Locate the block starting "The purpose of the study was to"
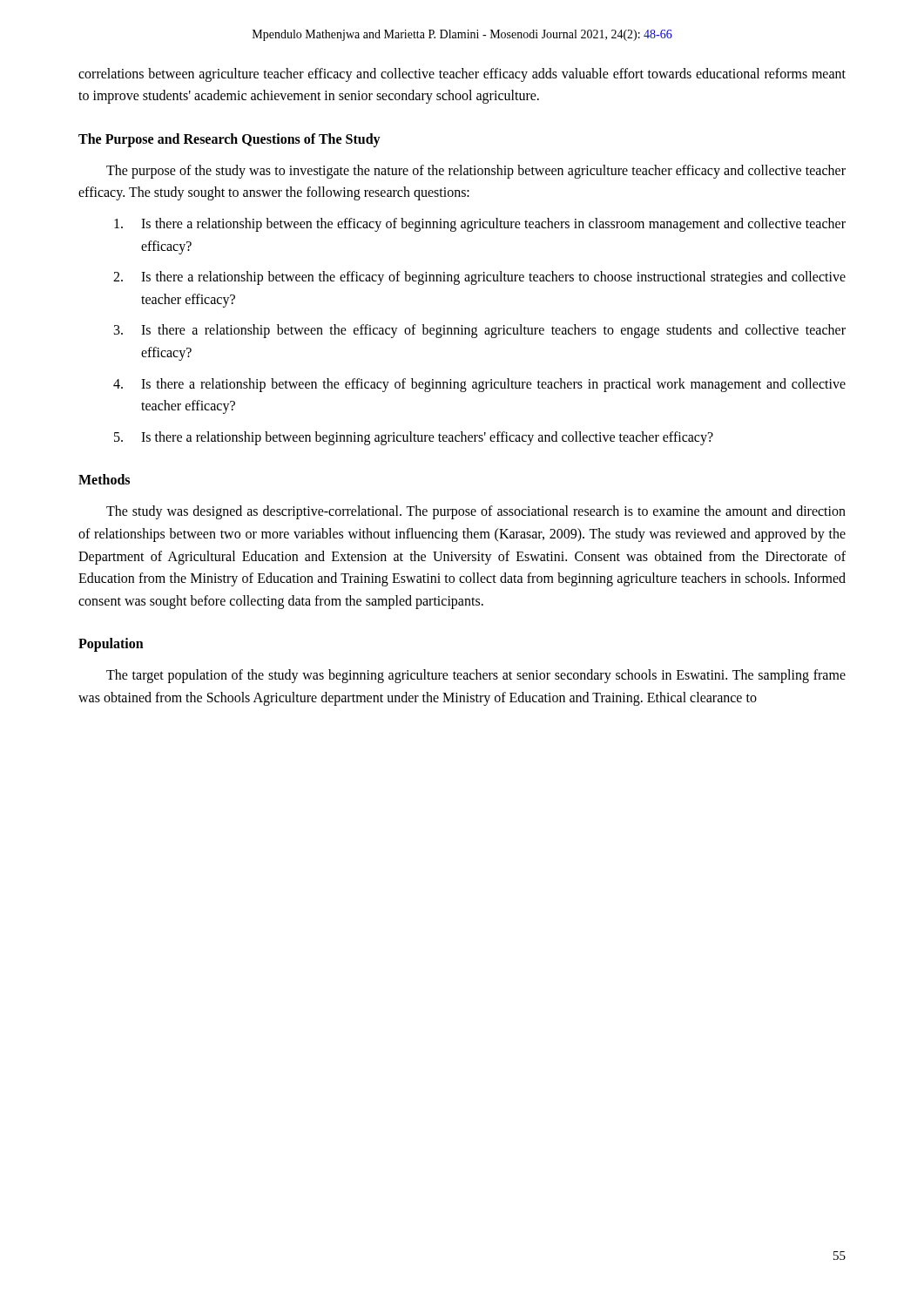Image resolution: width=924 pixels, height=1307 pixels. pos(462,181)
